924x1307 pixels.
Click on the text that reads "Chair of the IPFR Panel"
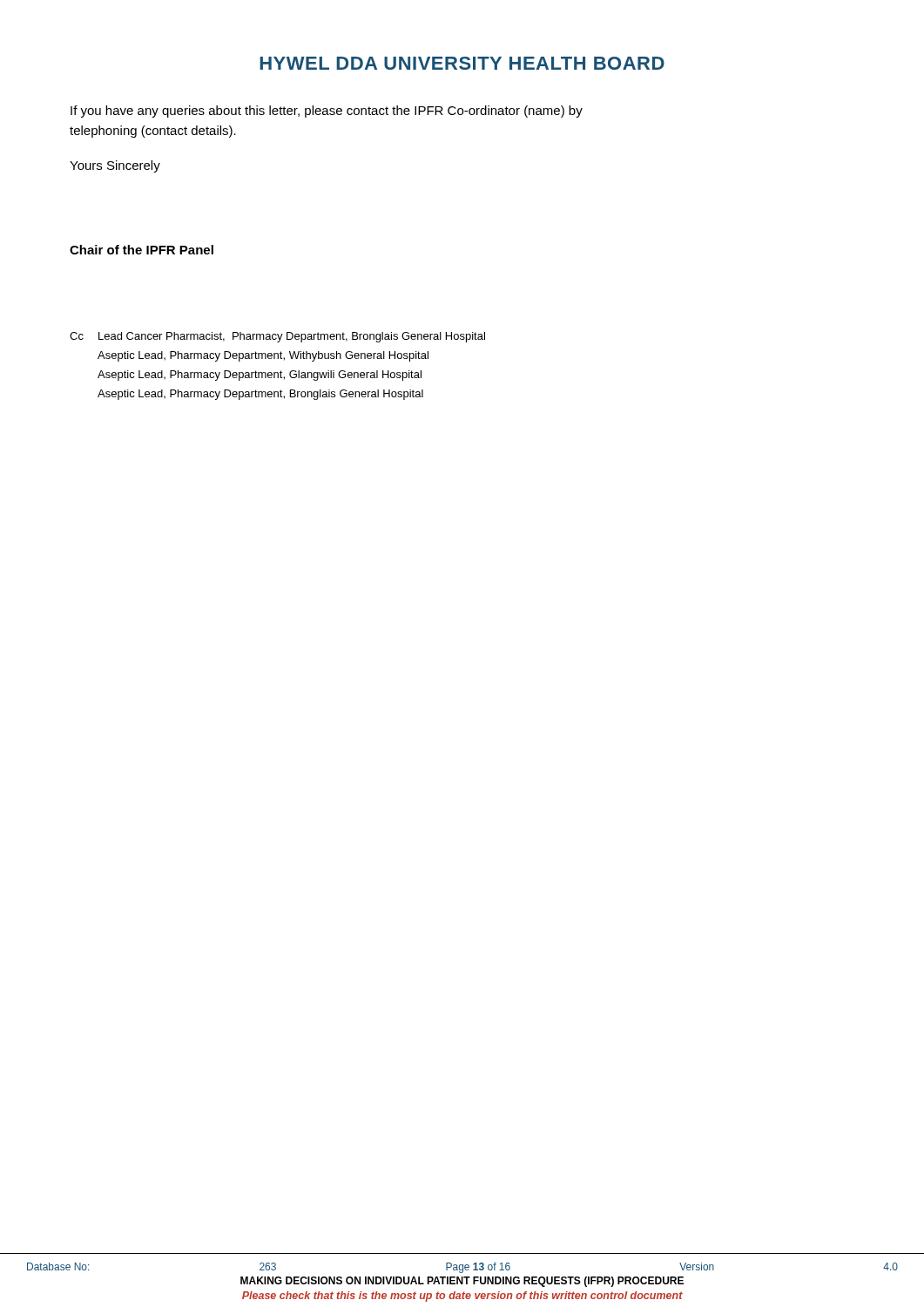[x=142, y=250]
